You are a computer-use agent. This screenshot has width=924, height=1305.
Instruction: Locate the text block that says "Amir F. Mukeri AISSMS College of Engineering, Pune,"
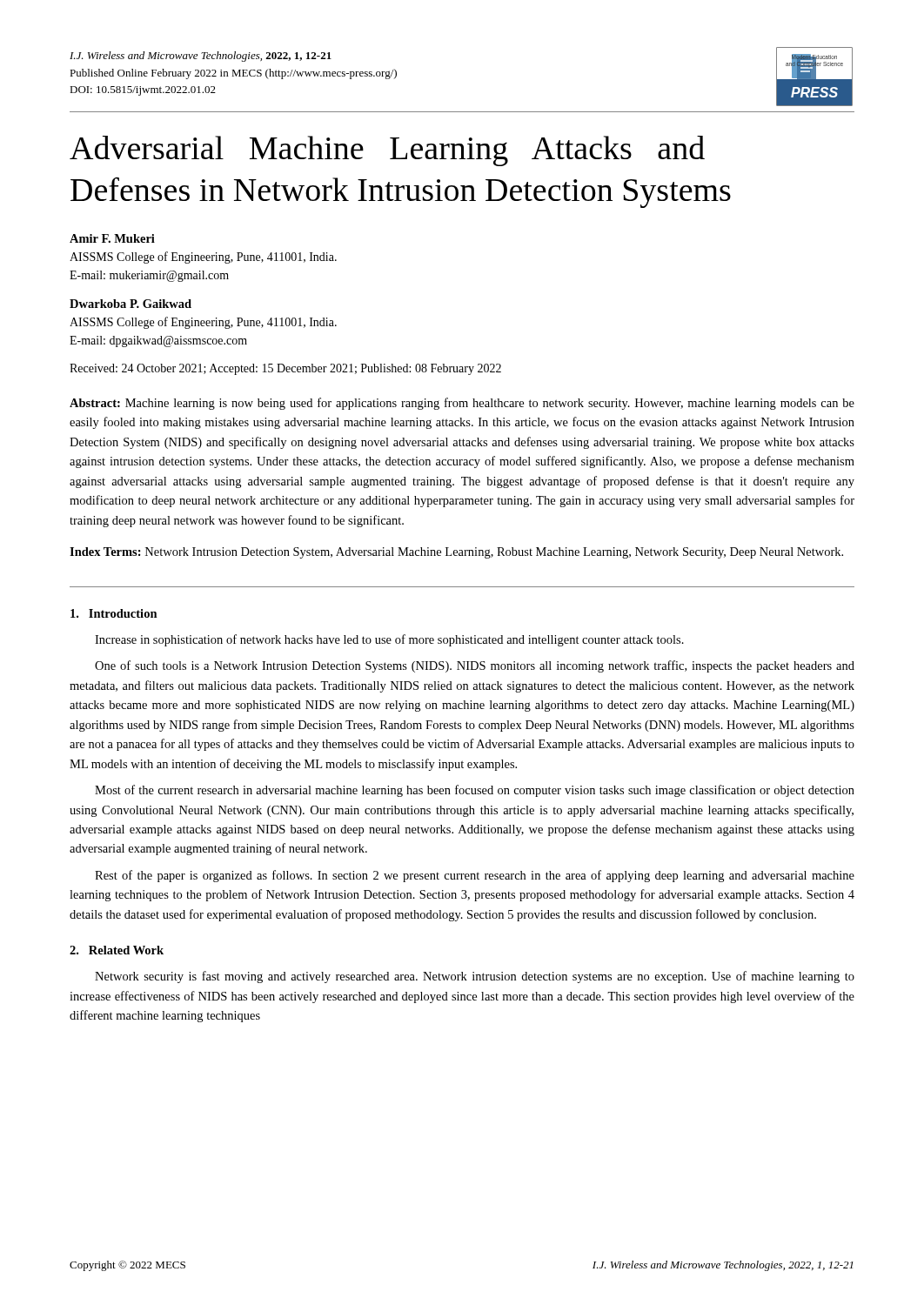click(112, 238)
